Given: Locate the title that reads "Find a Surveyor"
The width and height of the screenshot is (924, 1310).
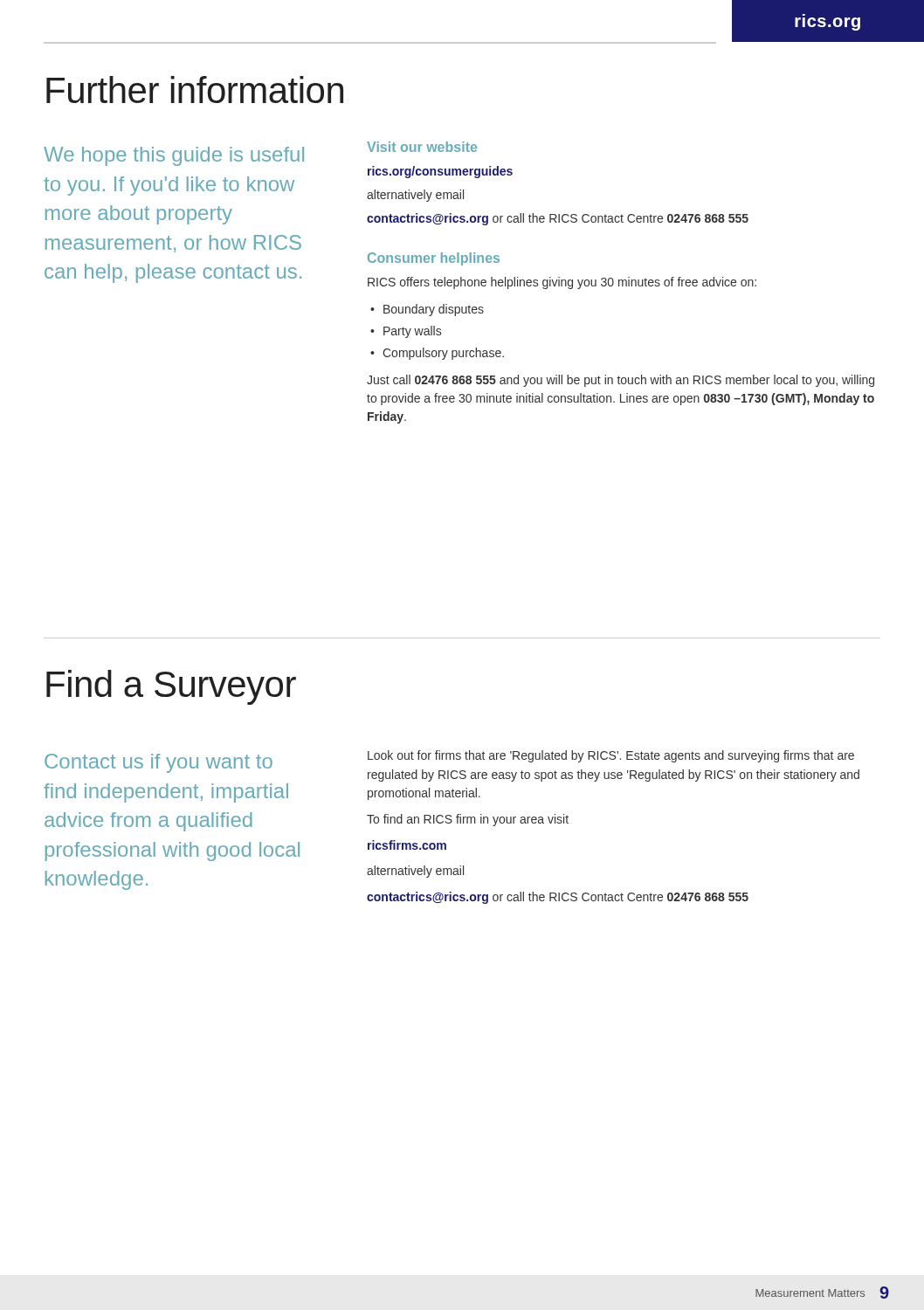Looking at the screenshot, I should tap(170, 684).
